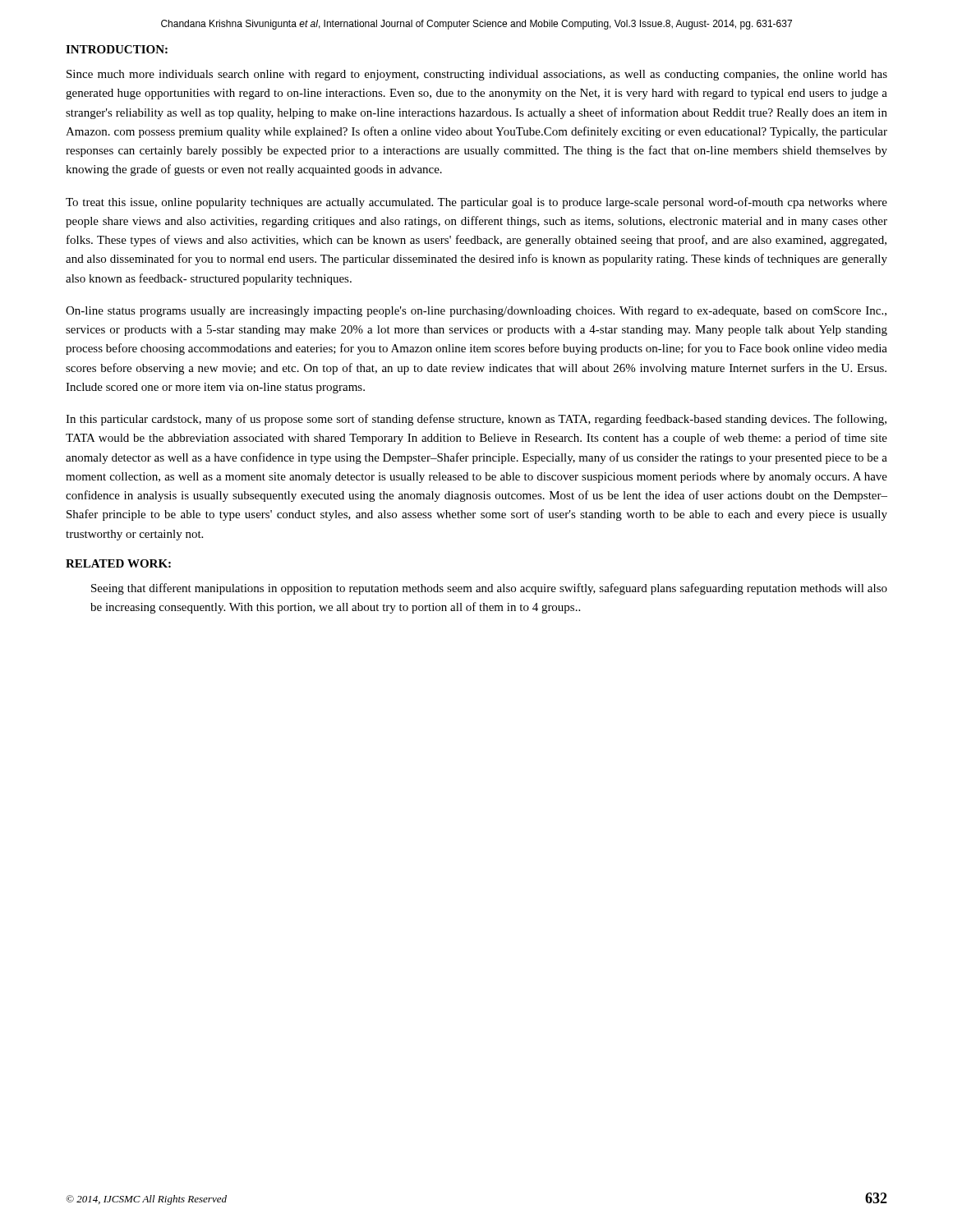The width and height of the screenshot is (953, 1232).
Task: Find the block on this page that starts "Since much more individuals search"
Action: [x=476, y=122]
